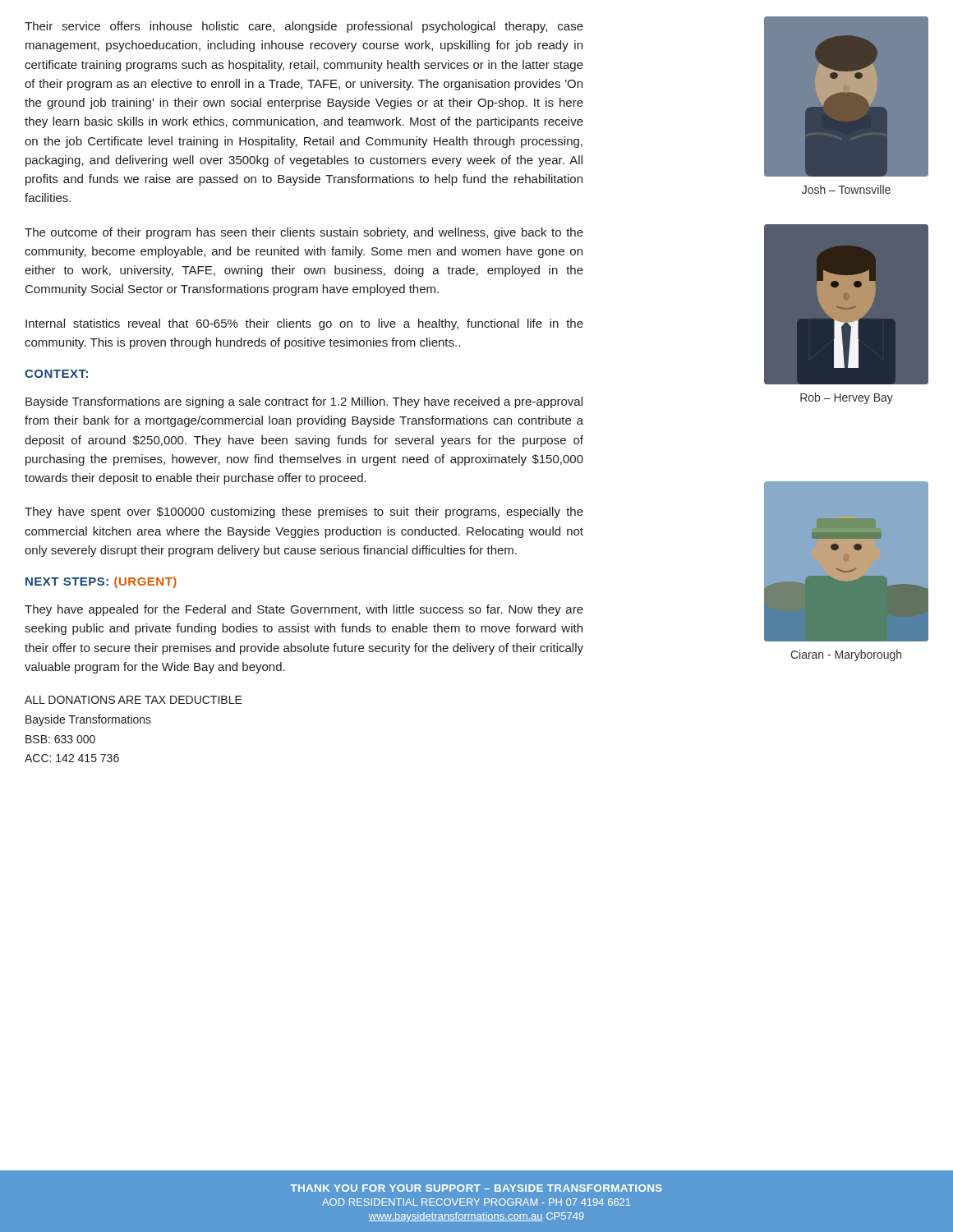The image size is (953, 1232).
Task: Click on the text starting "Internal statistics reveal that"
Action: (x=304, y=332)
